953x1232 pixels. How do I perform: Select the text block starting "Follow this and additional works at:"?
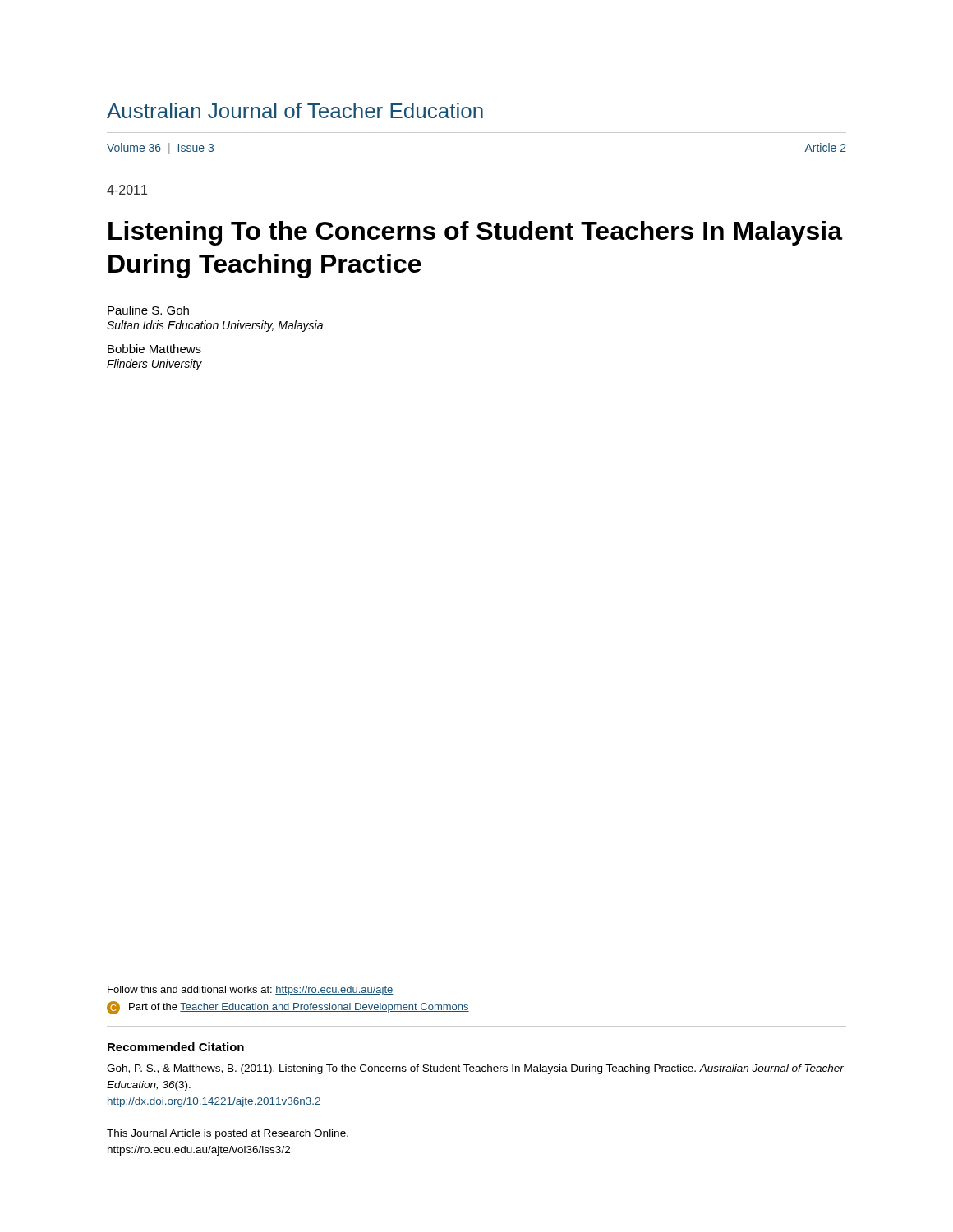[250, 989]
